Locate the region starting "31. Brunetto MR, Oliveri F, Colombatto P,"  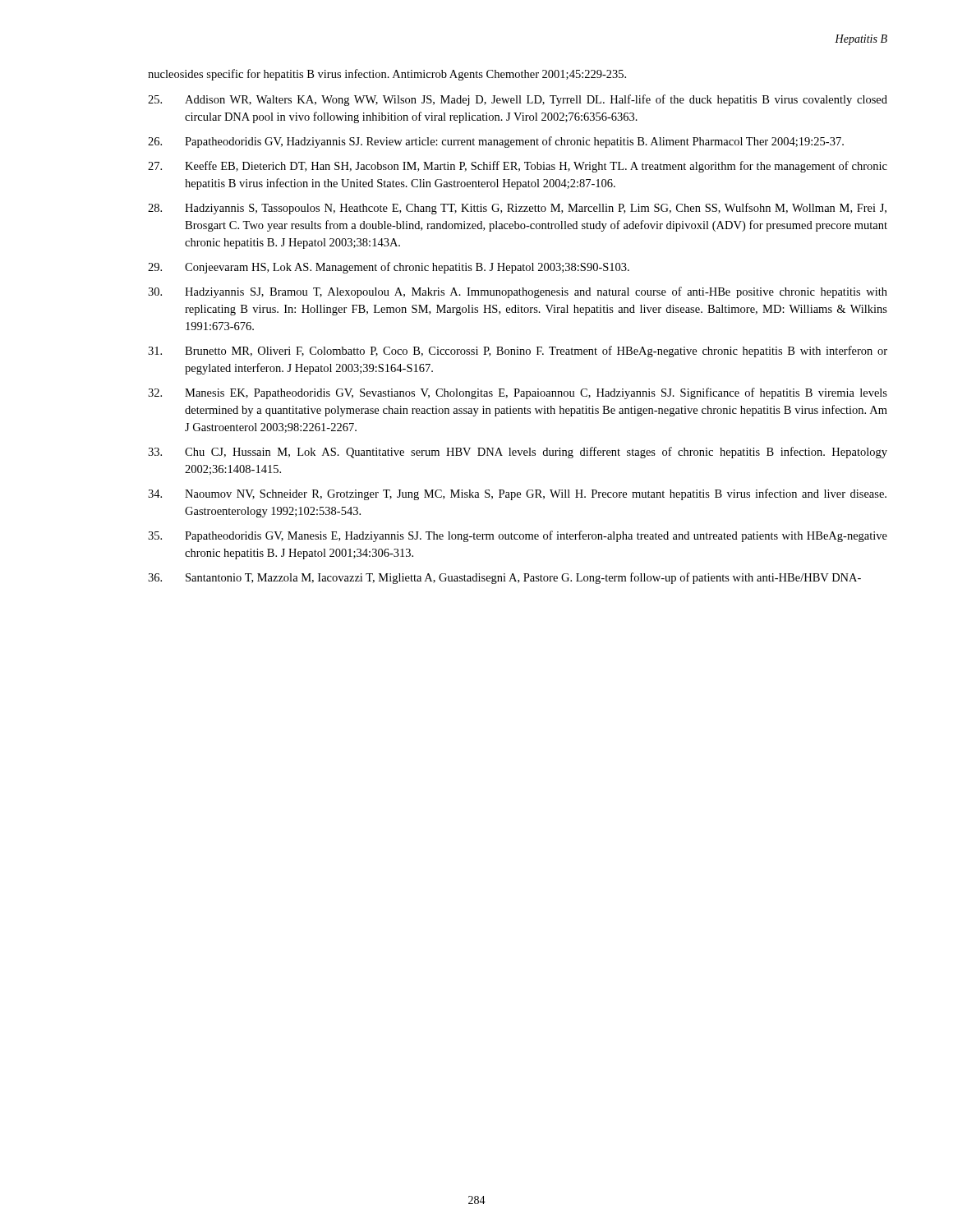pyautogui.click(x=518, y=360)
